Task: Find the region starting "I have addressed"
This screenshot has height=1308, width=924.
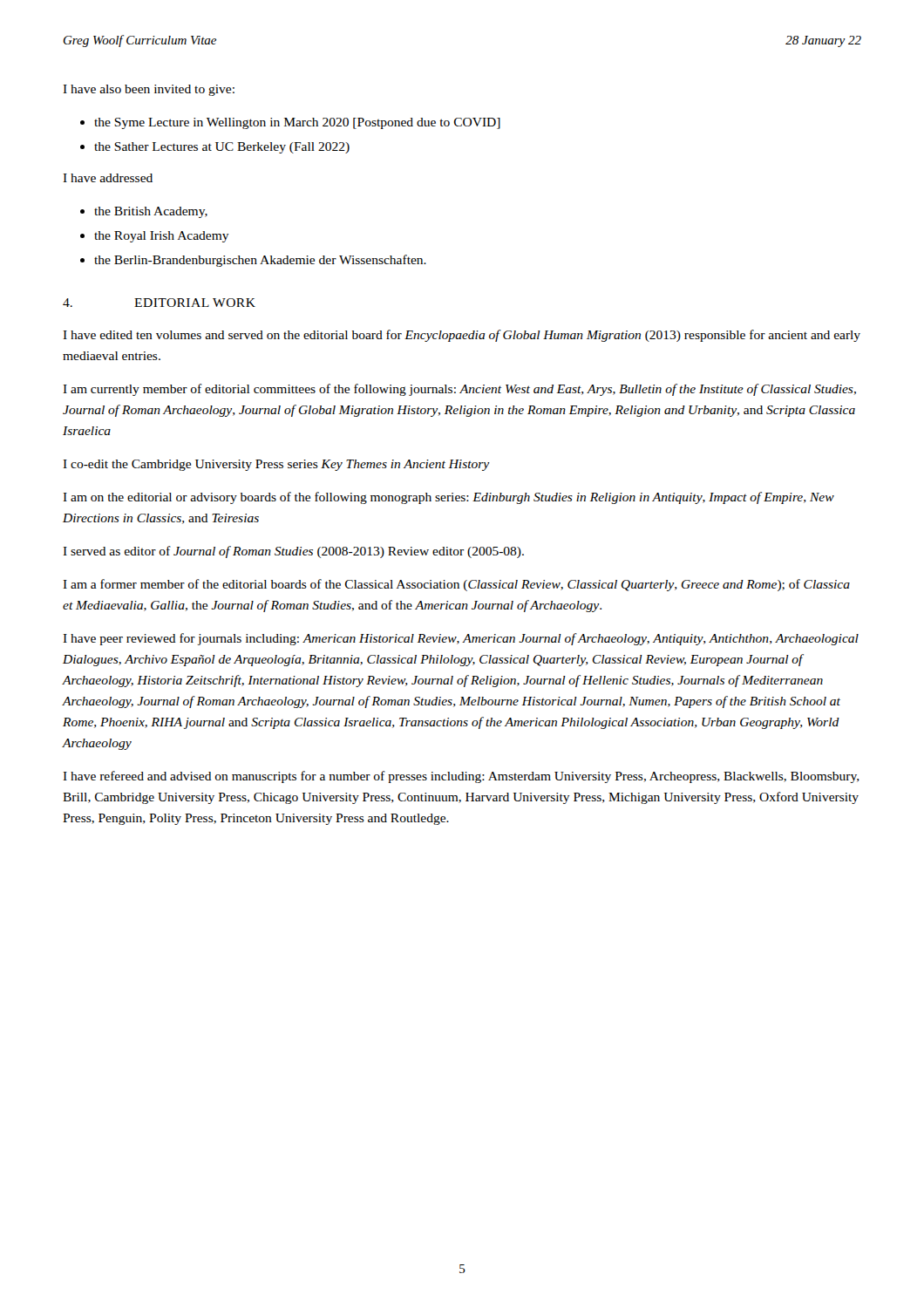Action: click(108, 177)
